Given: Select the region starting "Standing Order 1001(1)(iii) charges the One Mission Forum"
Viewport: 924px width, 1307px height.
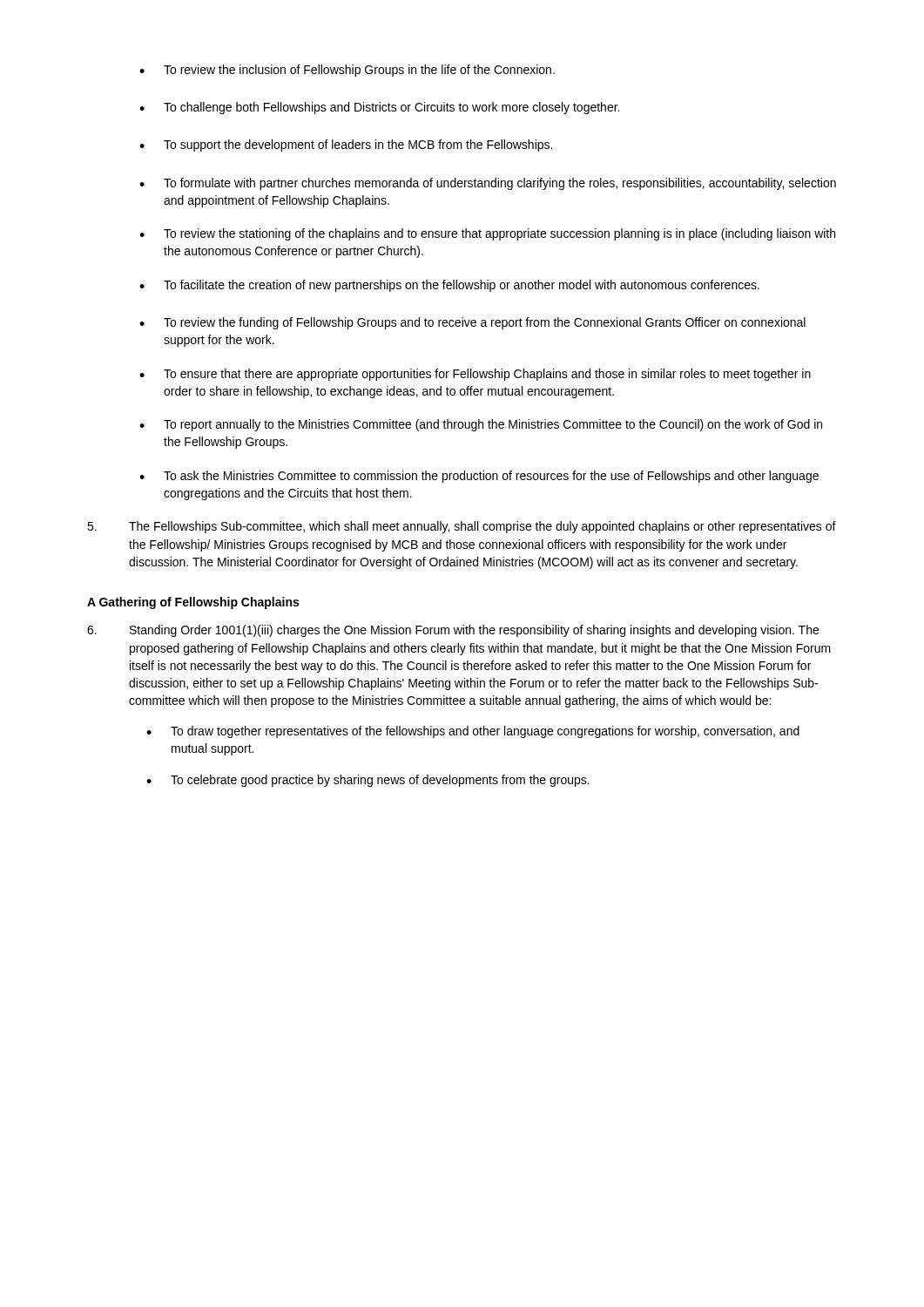Looking at the screenshot, I should 462,714.
